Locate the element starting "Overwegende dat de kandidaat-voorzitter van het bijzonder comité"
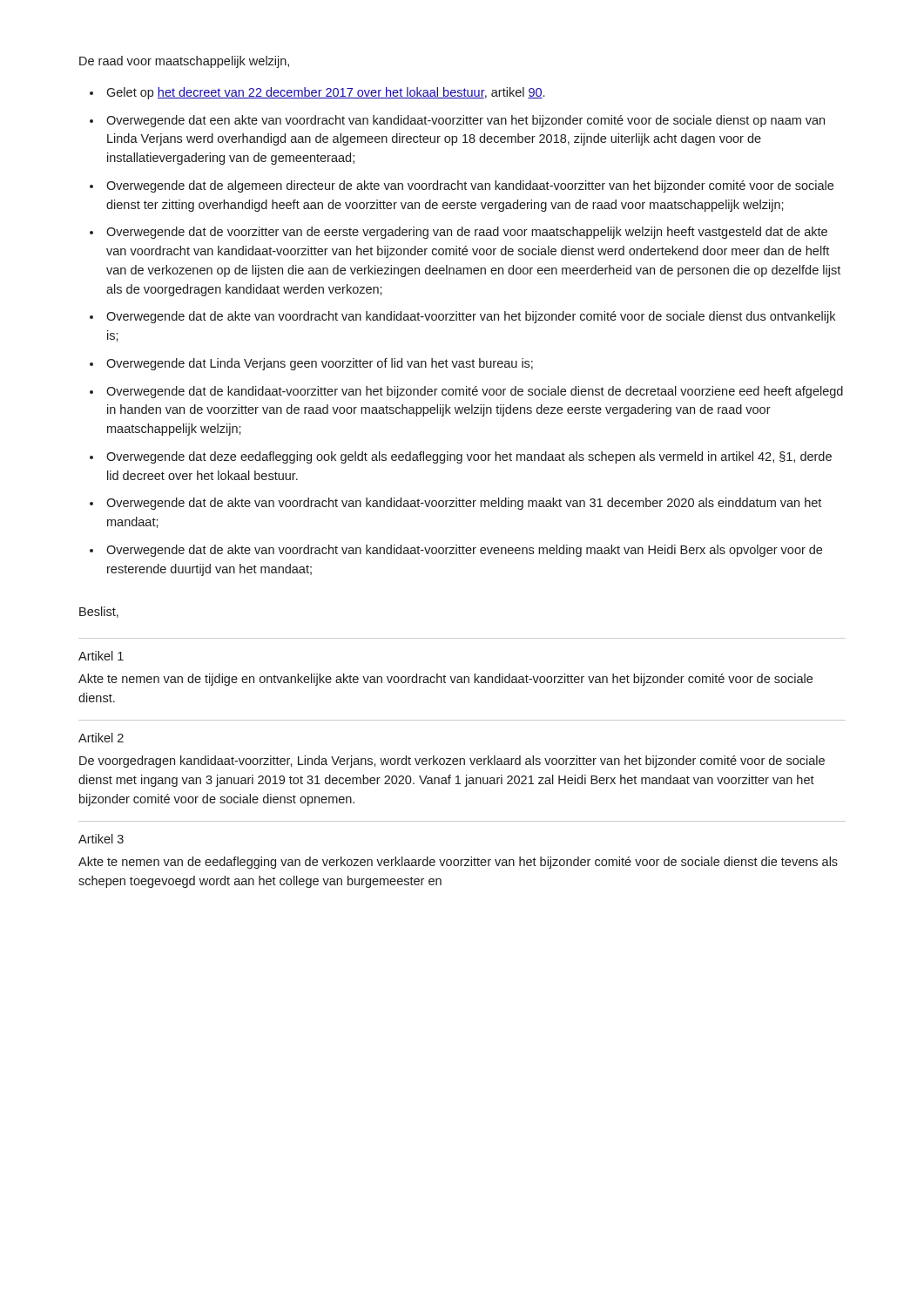This screenshot has height=1307, width=924. [475, 410]
